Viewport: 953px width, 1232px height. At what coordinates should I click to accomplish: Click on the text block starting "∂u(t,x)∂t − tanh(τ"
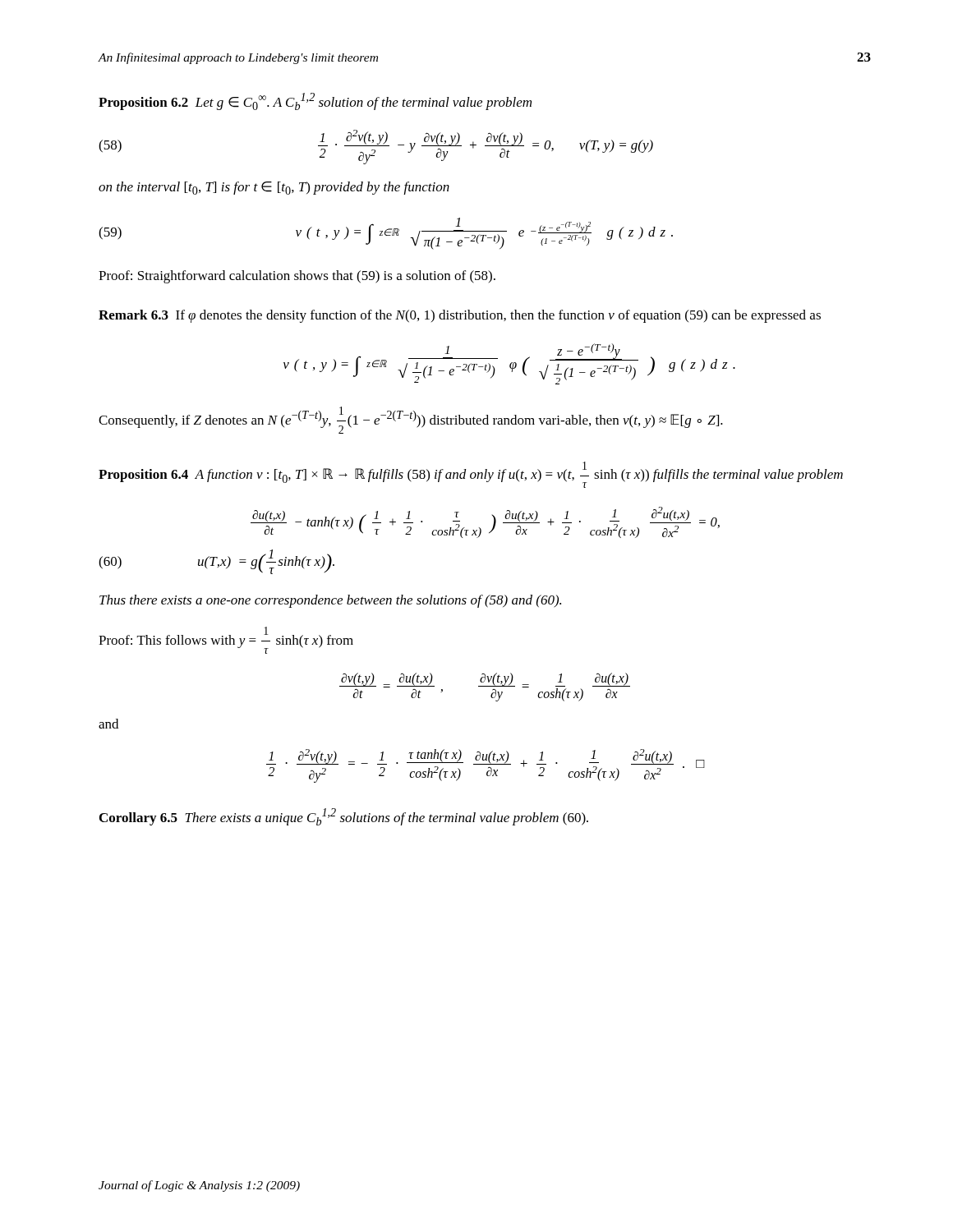[x=485, y=522]
